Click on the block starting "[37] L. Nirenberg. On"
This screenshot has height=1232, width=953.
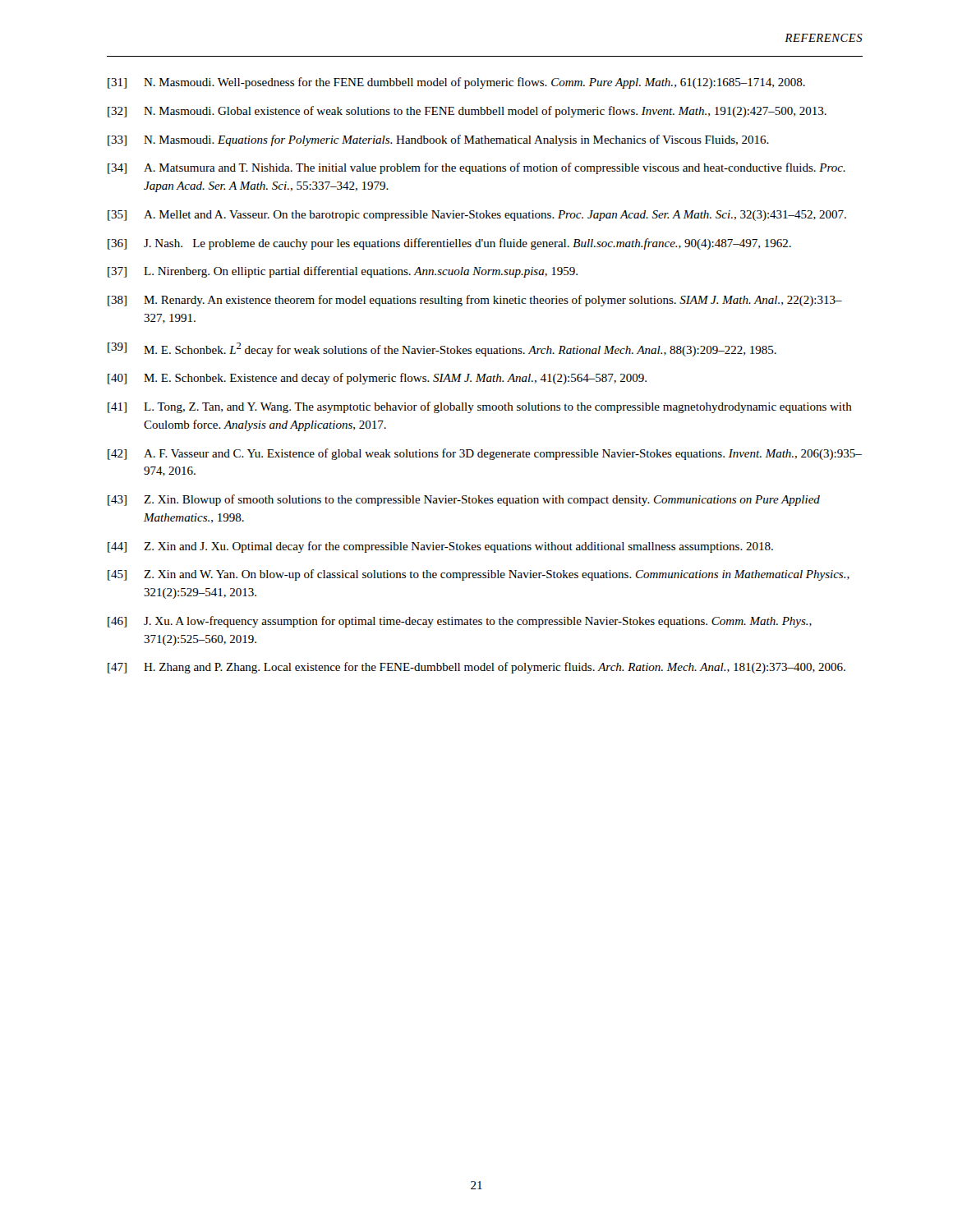pyautogui.click(x=485, y=272)
